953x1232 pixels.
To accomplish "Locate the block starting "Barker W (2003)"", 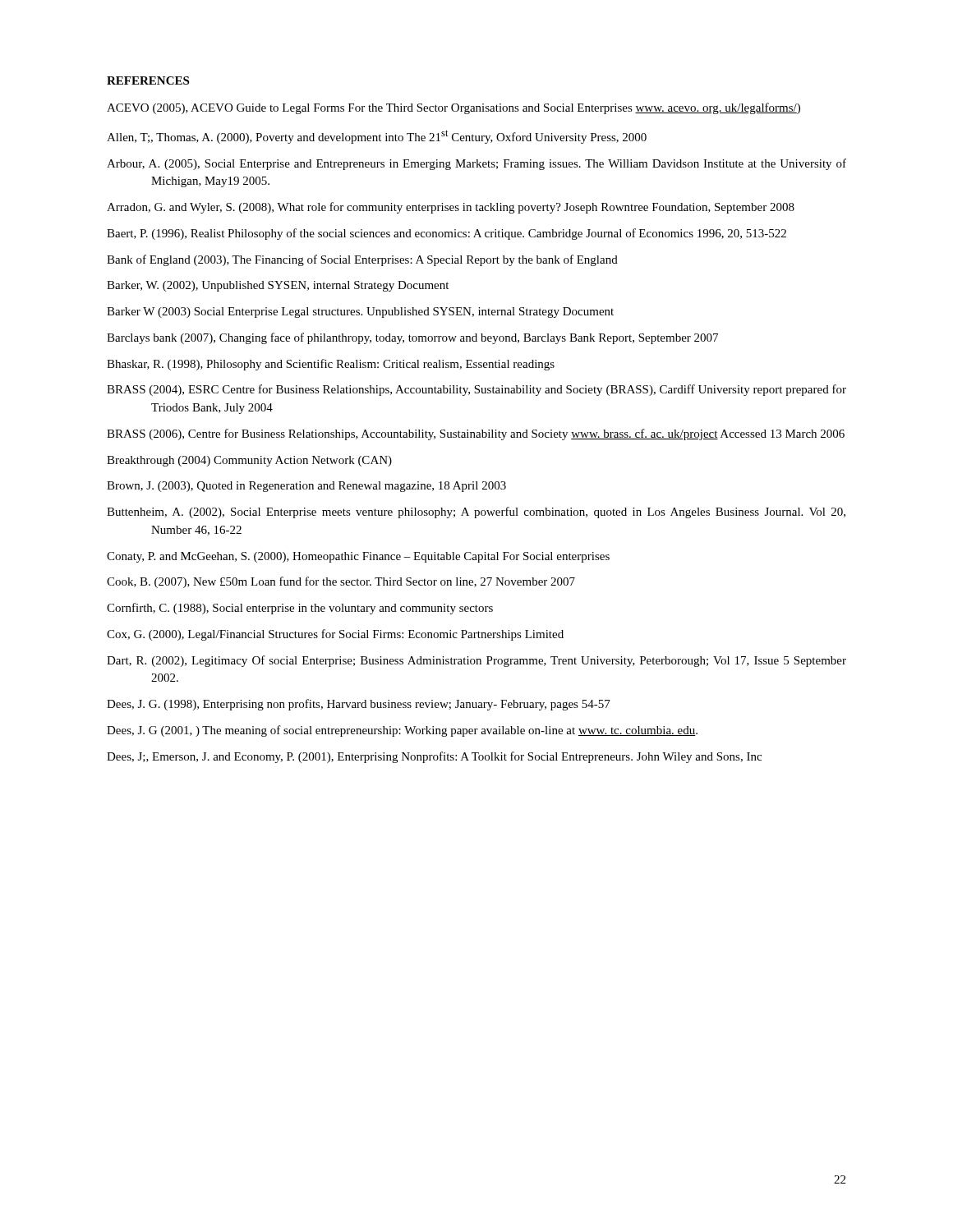I will point(360,311).
